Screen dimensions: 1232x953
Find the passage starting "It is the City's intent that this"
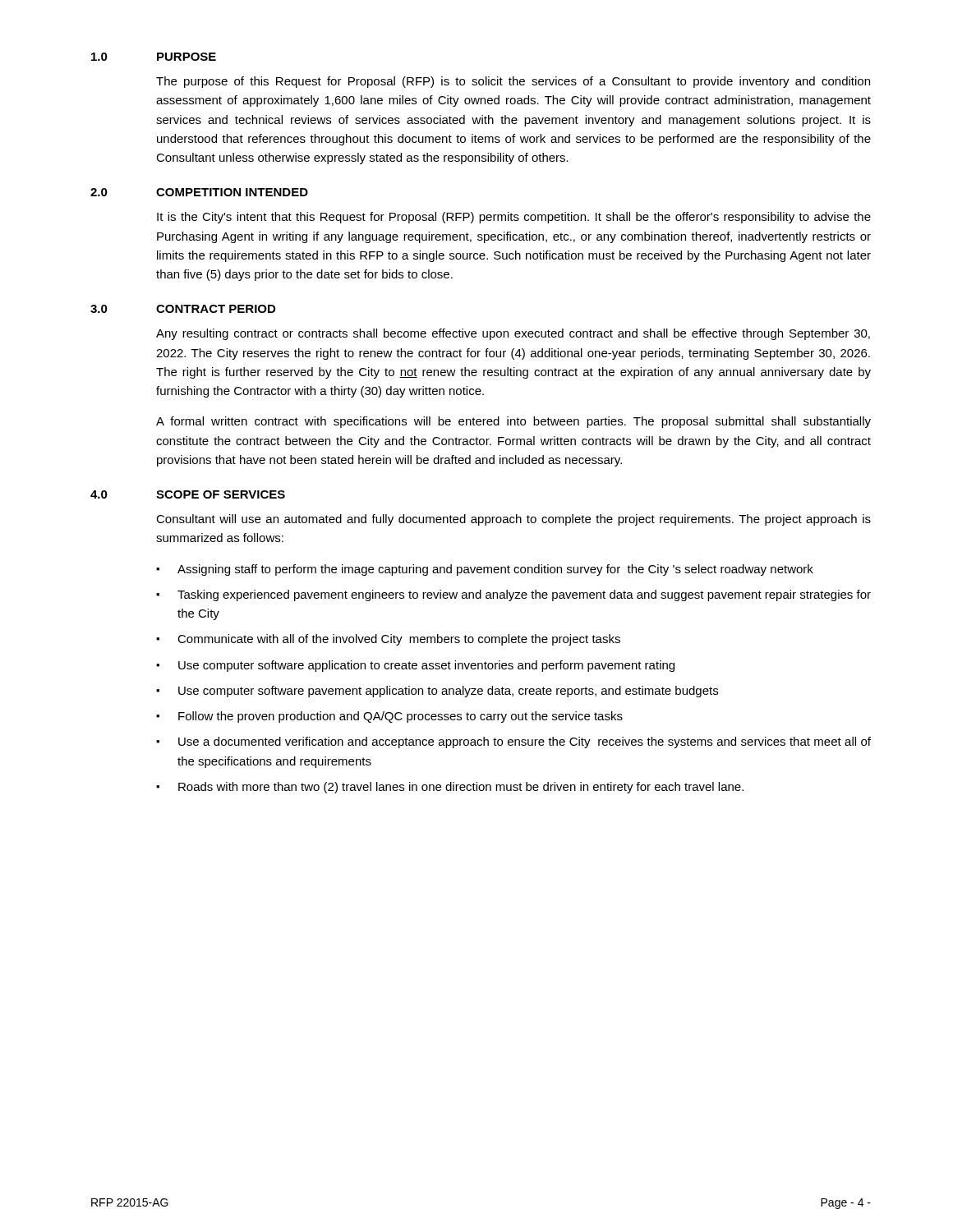(513, 245)
